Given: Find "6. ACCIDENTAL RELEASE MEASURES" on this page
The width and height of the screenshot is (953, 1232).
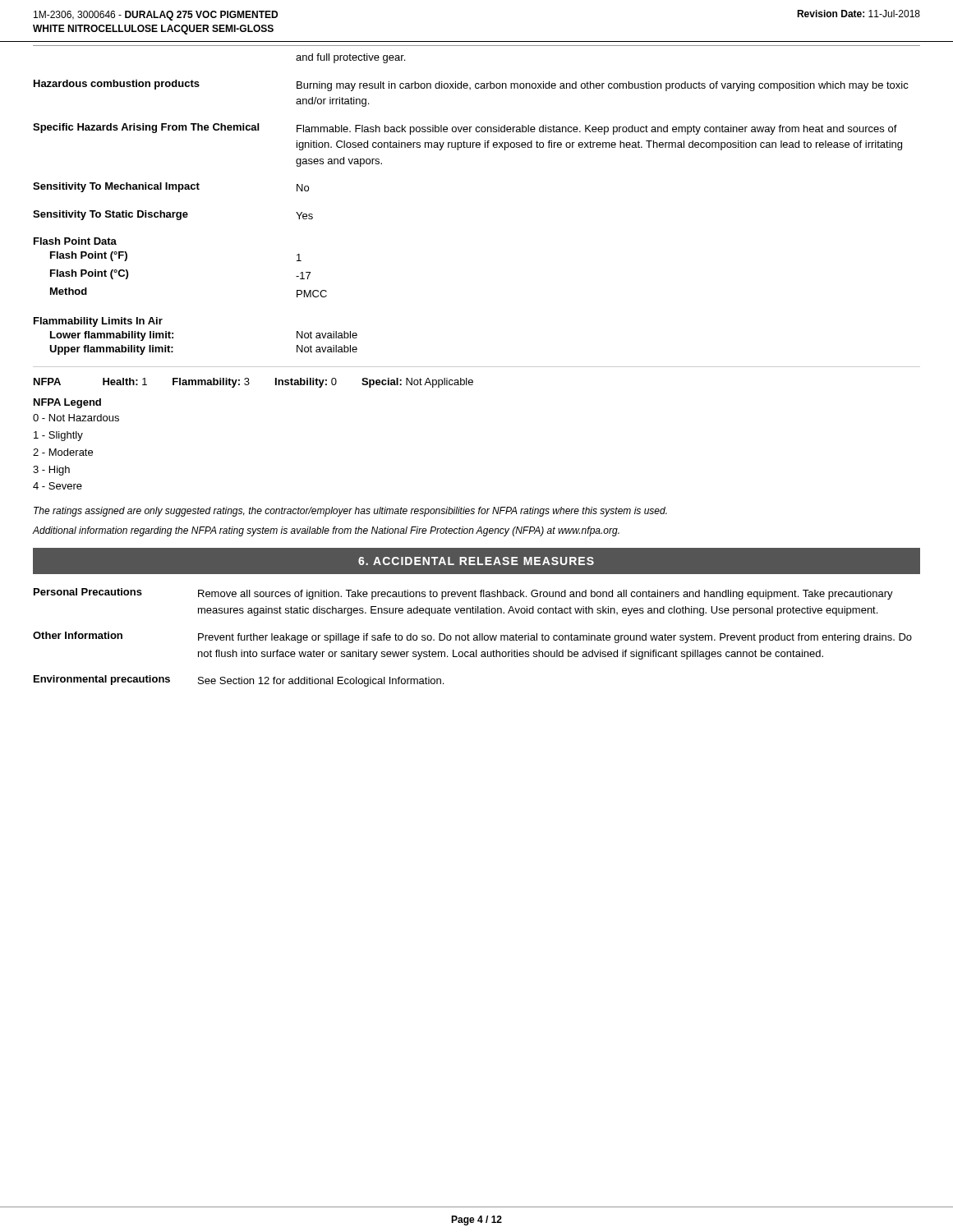Looking at the screenshot, I should (476, 561).
